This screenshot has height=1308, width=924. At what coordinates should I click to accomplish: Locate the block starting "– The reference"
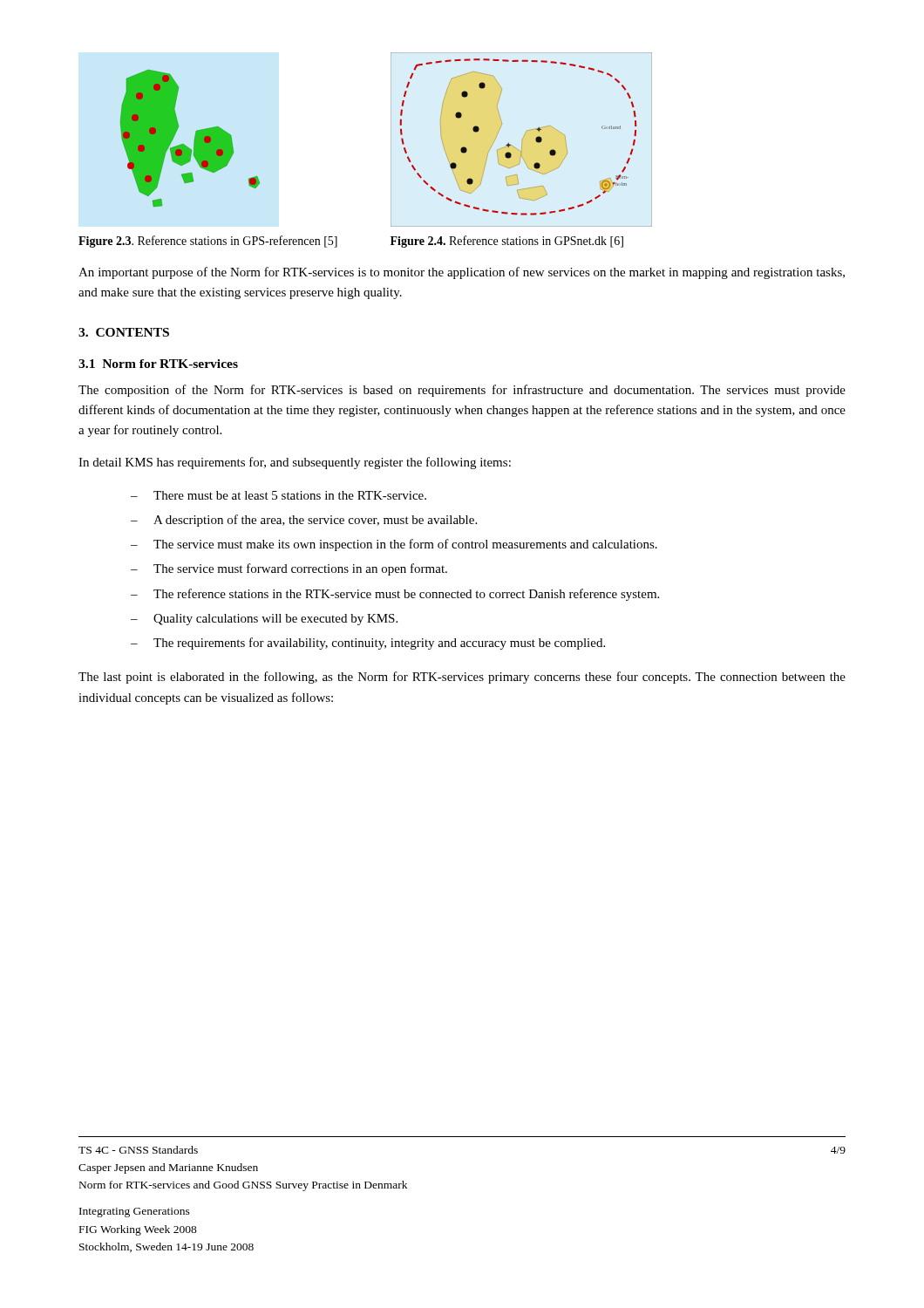pos(488,594)
